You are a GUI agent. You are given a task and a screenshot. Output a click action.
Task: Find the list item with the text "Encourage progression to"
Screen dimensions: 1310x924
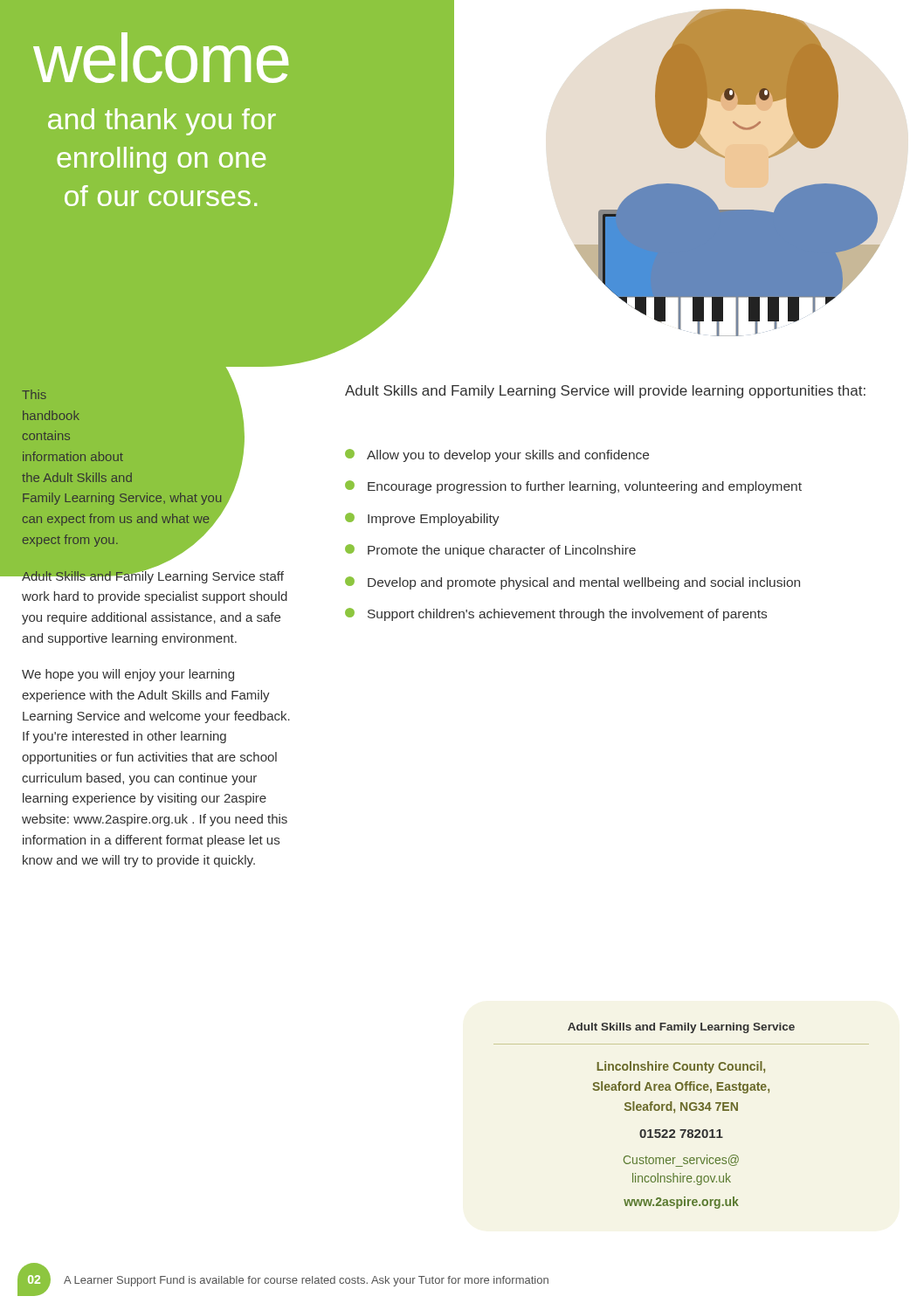[573, 487]
